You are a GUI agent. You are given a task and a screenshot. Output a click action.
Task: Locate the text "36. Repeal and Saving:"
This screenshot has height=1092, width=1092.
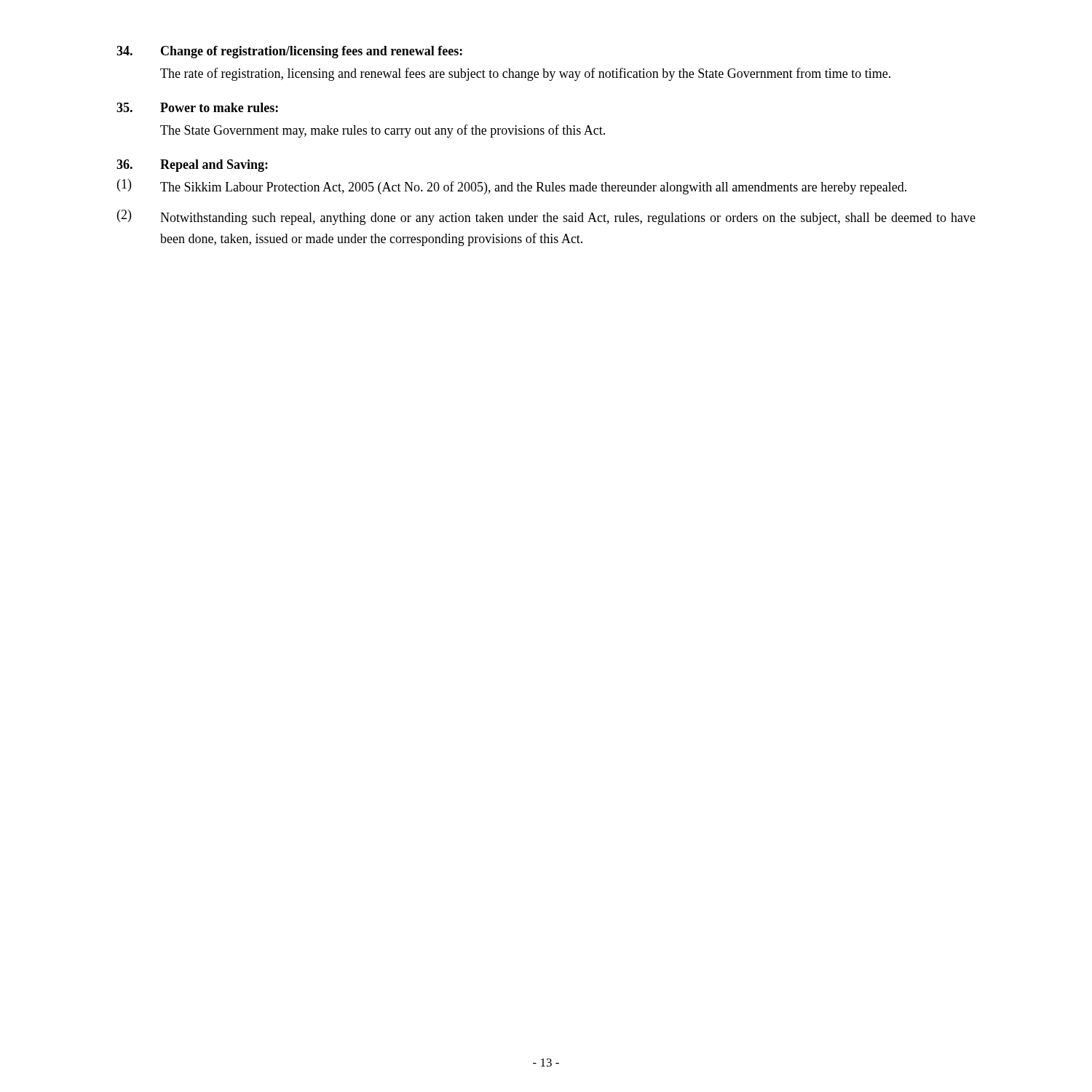[193, 165]
